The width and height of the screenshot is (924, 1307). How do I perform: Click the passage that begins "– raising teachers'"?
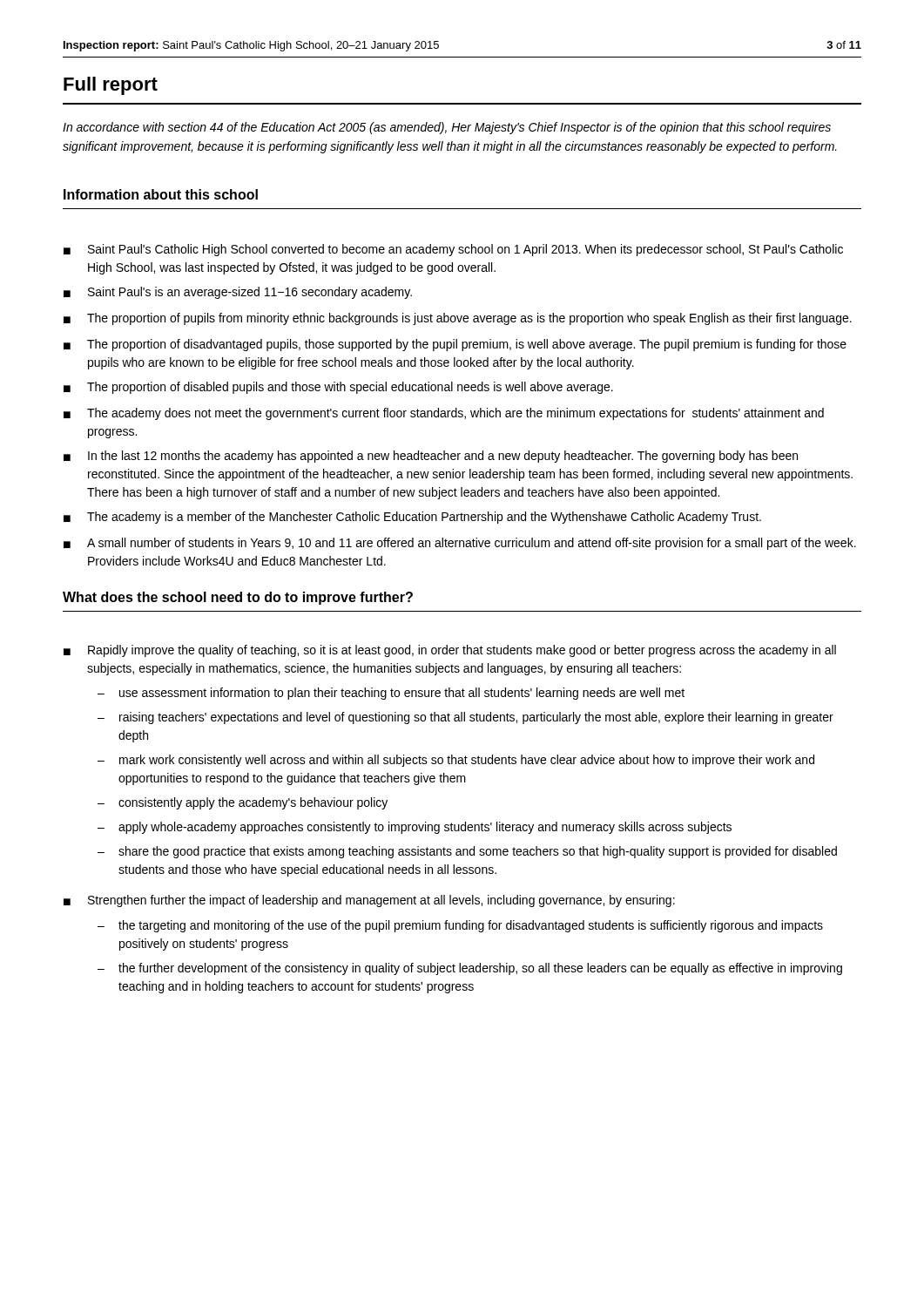[x=479, y=726]
